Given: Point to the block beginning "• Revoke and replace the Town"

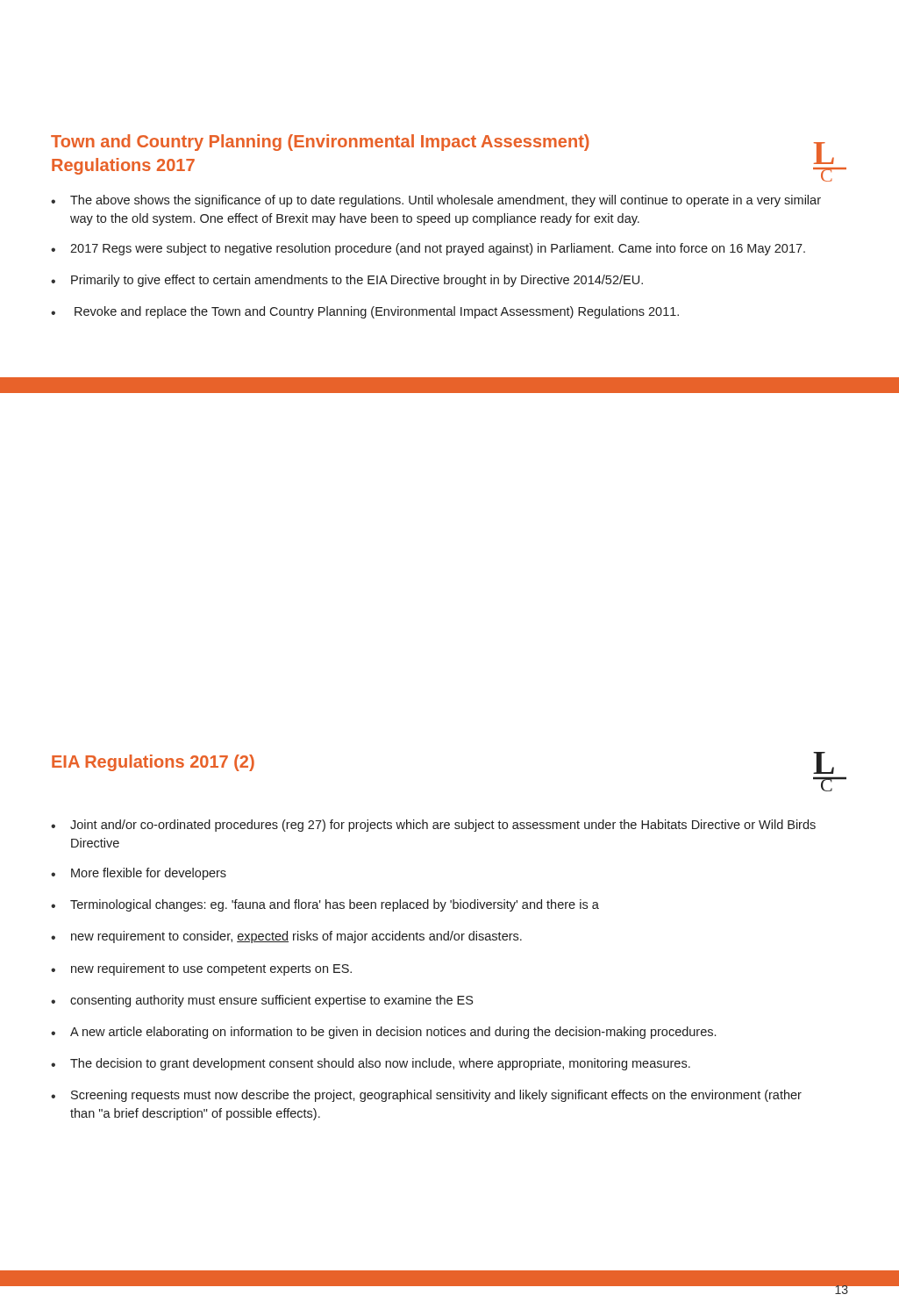Looking at the screenshot, I should click(437, 313).
